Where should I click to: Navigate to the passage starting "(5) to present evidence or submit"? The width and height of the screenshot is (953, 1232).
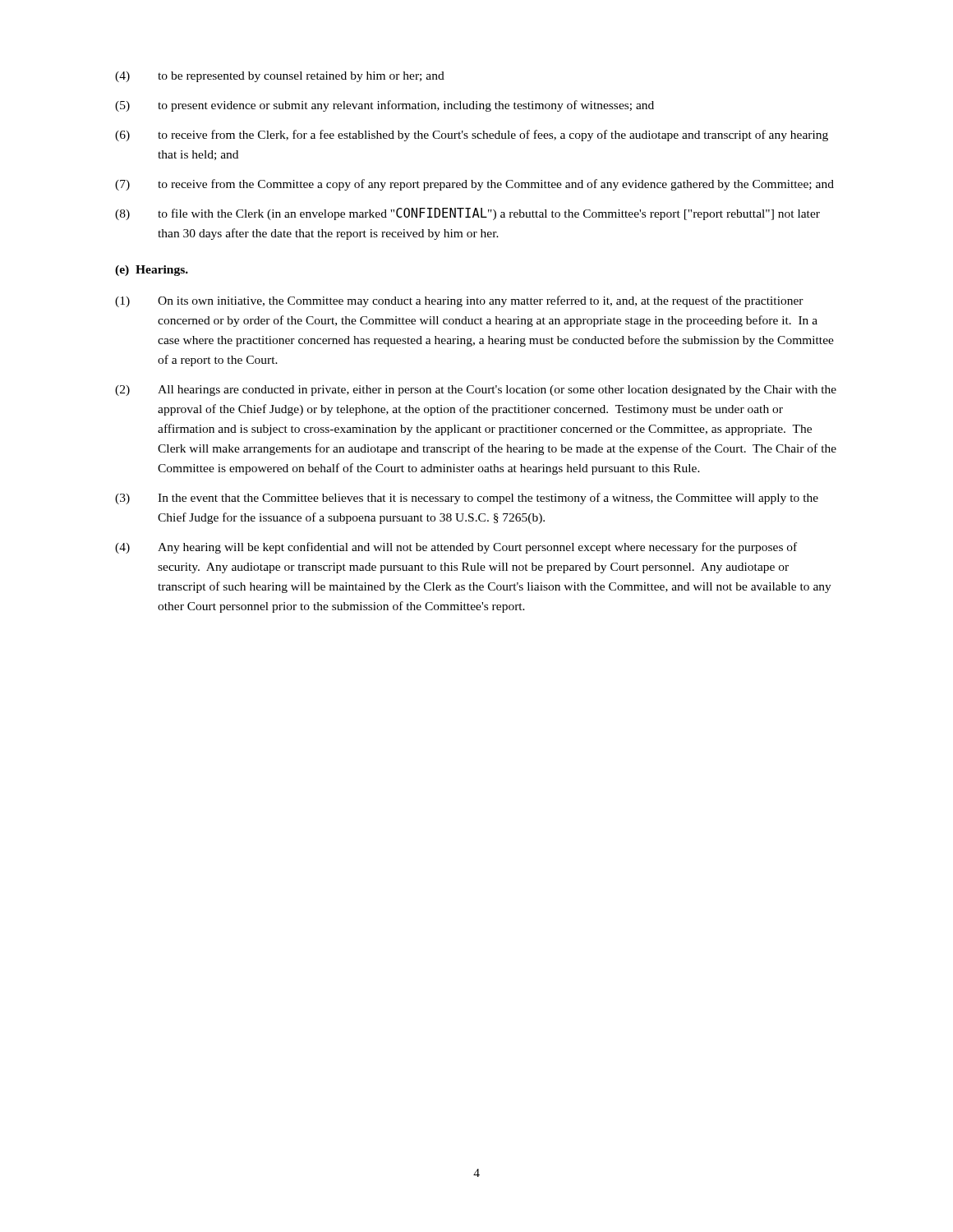pyautogui.click(x=476, y=105)
